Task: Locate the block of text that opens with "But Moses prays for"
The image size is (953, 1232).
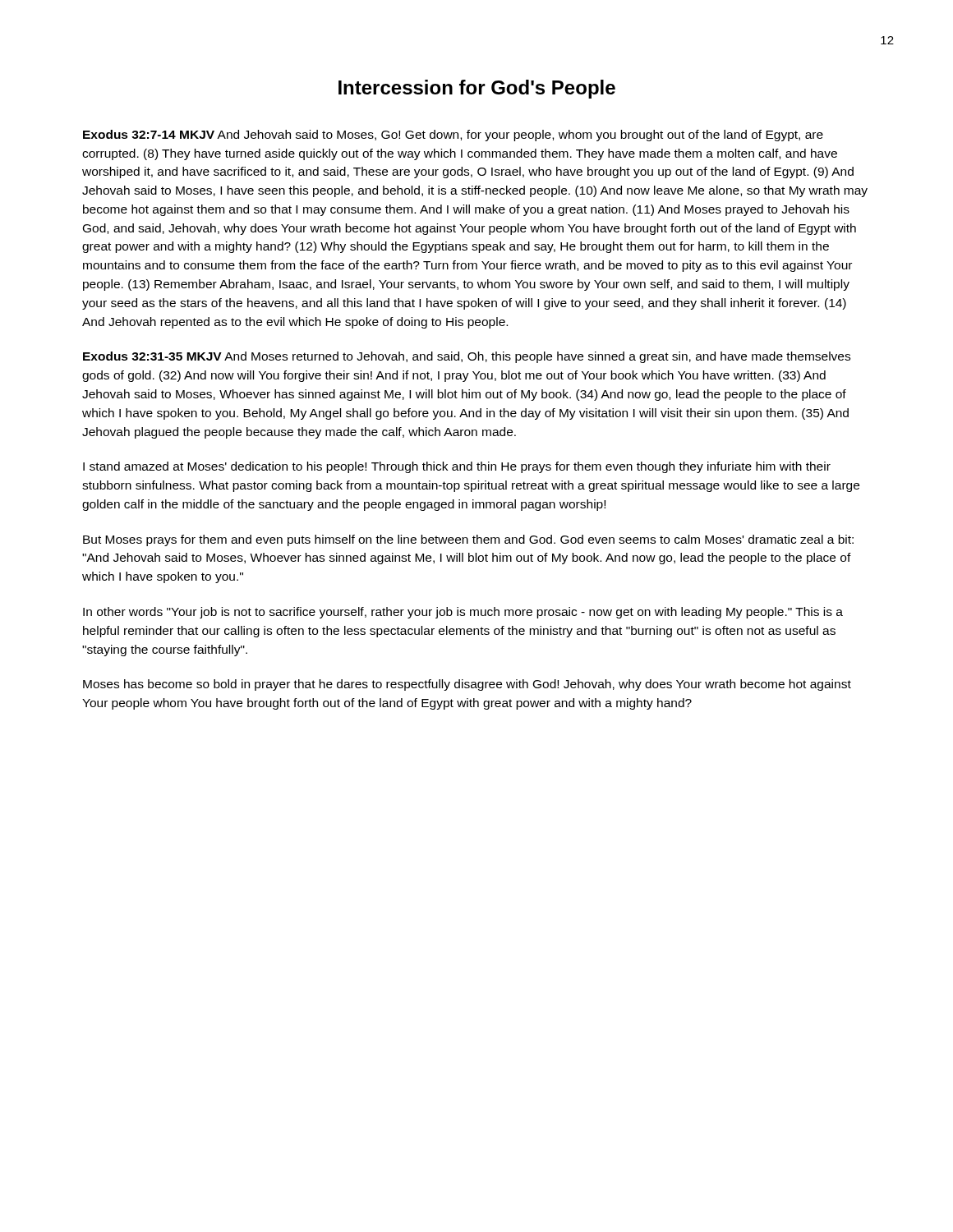Action: pyautogui.click(x=468, y=558)
